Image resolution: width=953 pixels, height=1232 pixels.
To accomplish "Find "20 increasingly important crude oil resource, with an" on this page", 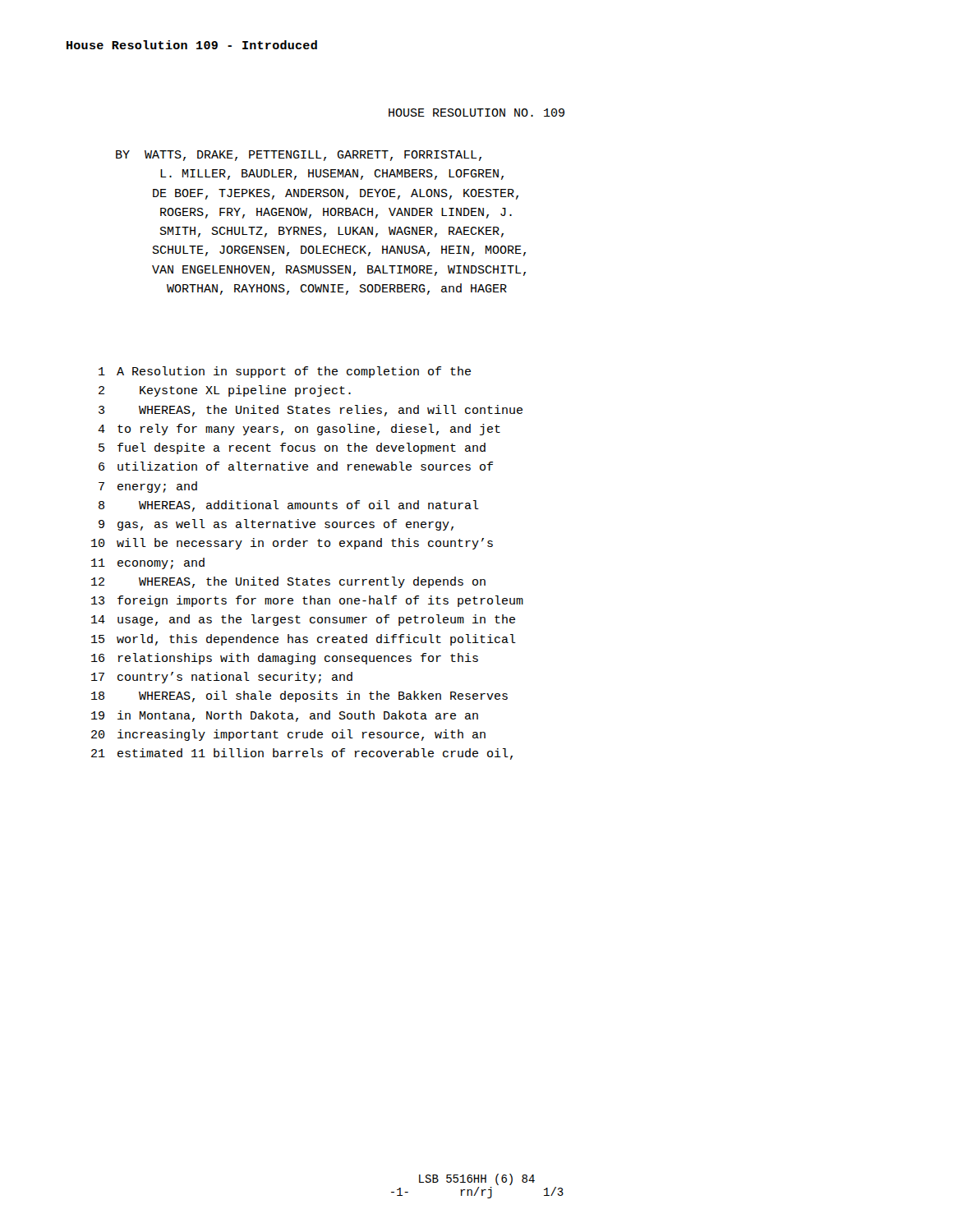I will click(476, 735).
